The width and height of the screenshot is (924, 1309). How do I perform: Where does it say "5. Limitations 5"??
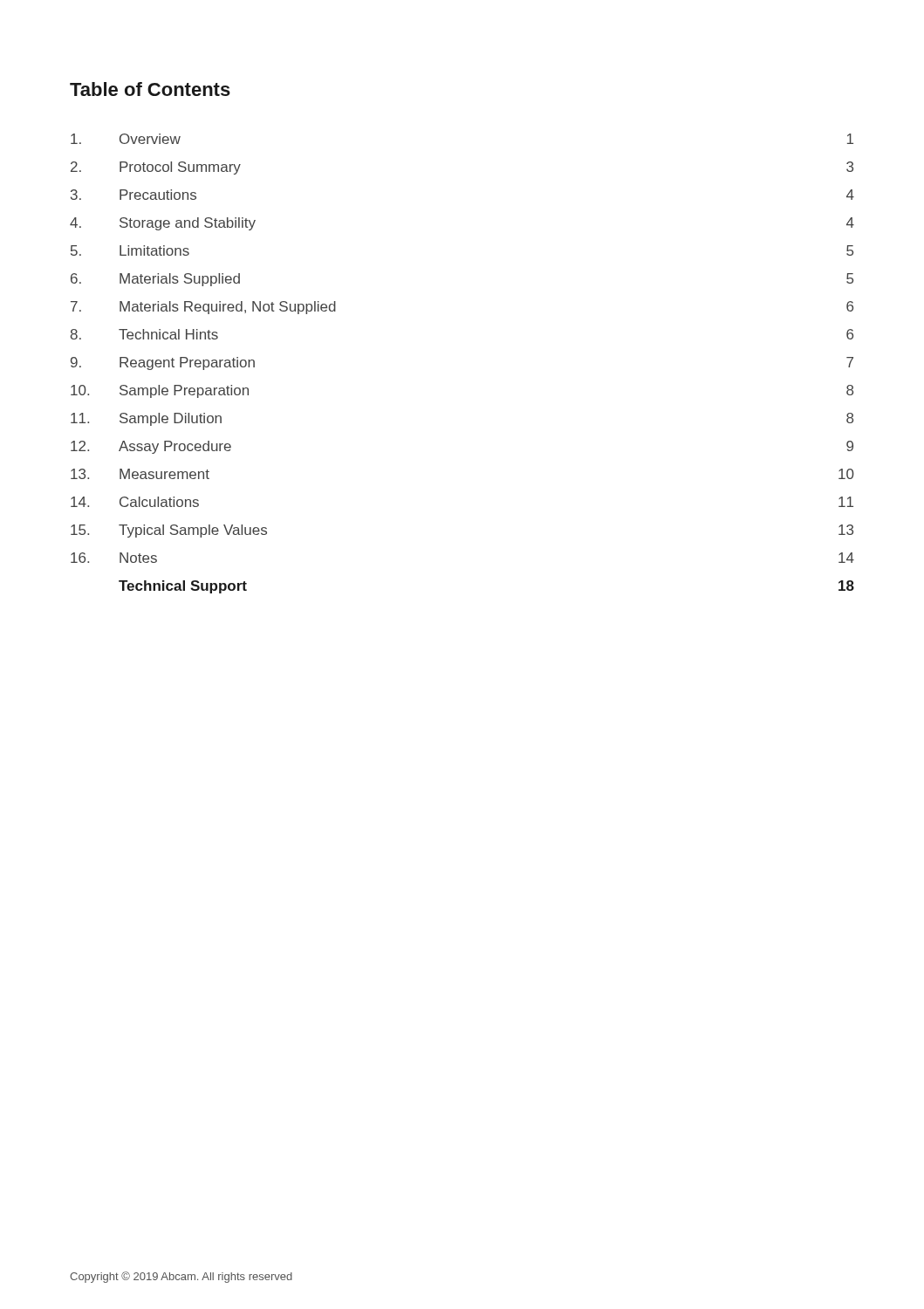coord(157,250)
